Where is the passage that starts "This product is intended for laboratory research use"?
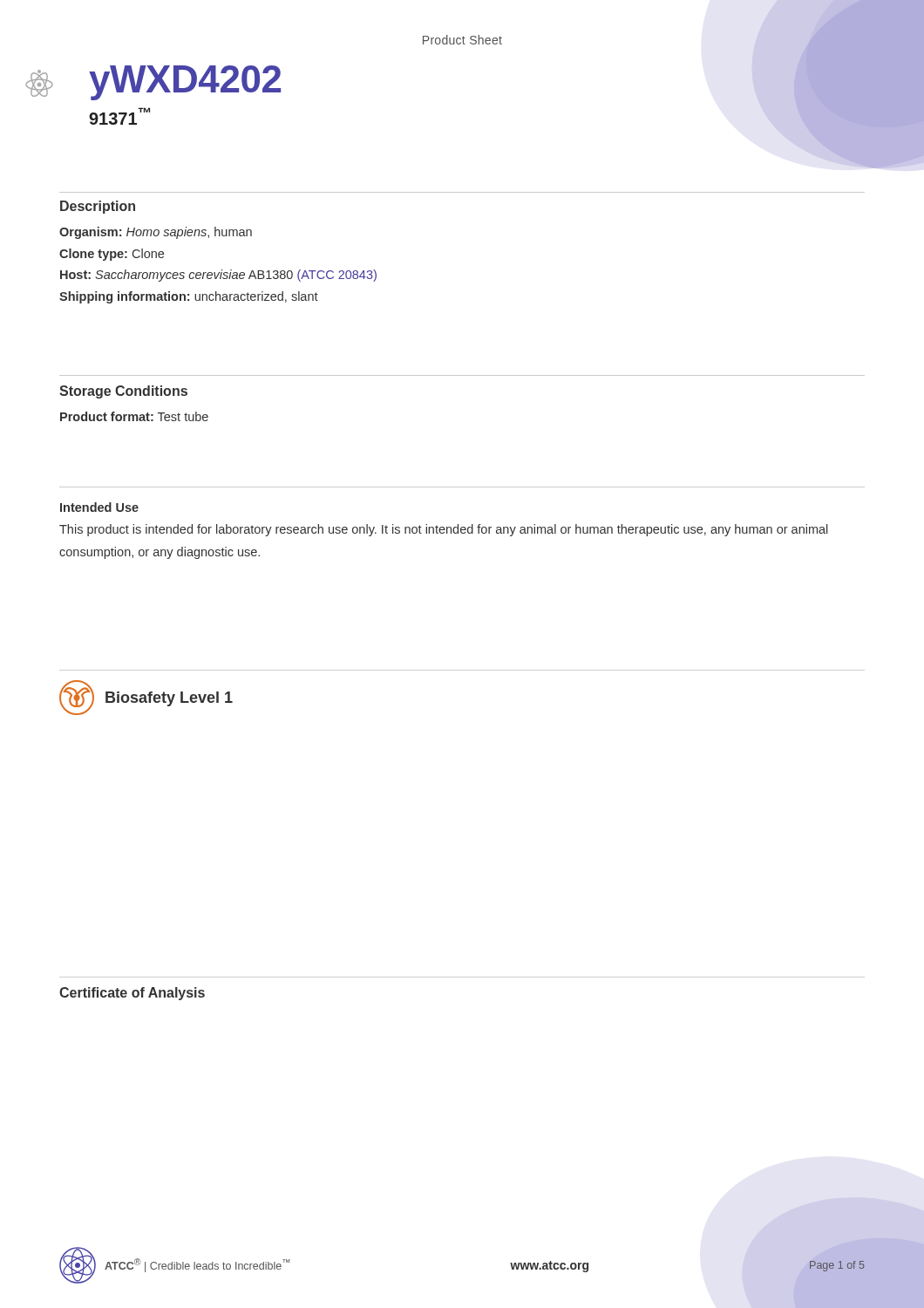This screenshot has width=924, height=1308. (x=462, y=541)
